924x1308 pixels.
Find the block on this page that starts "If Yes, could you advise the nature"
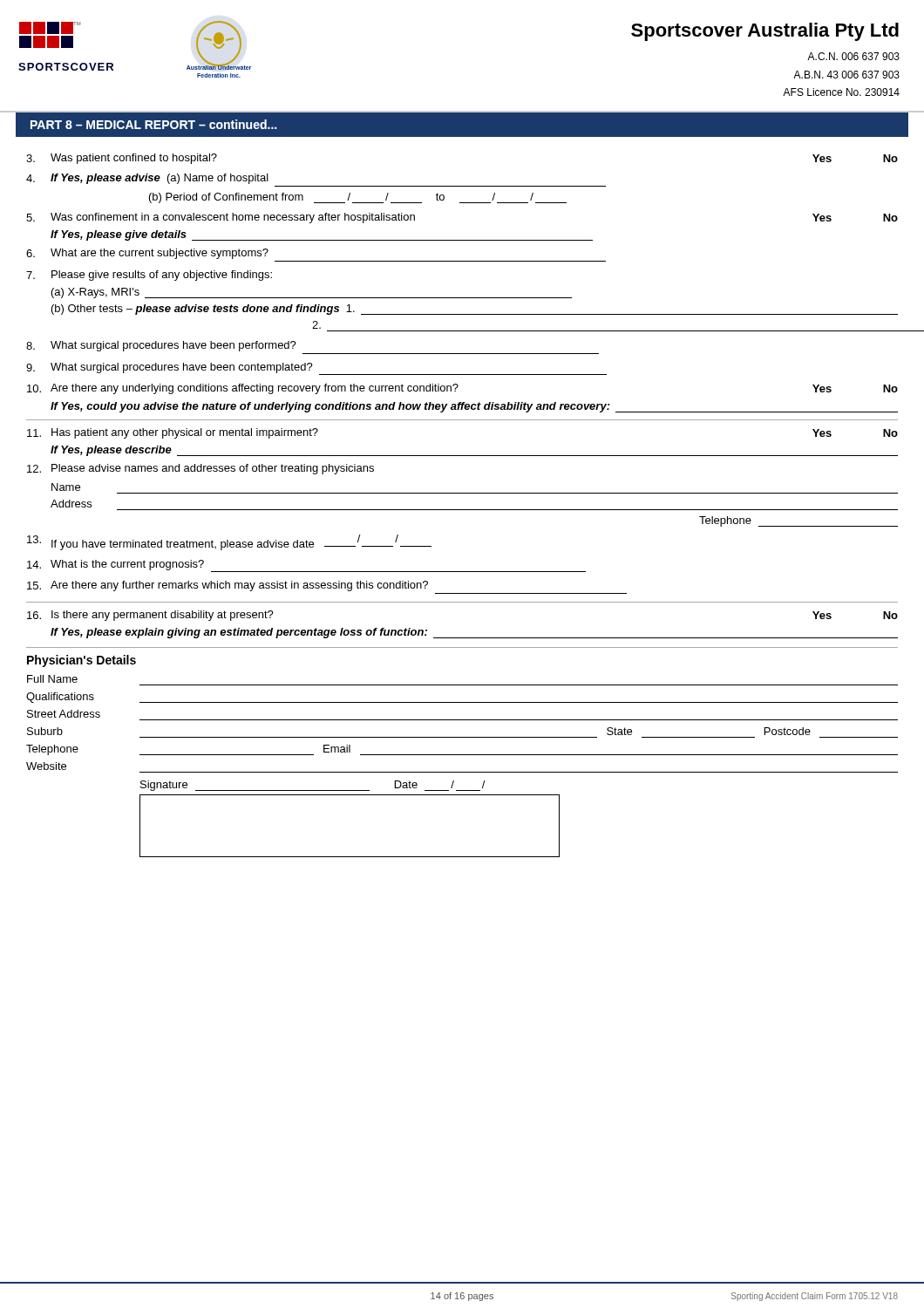point(474,405)
